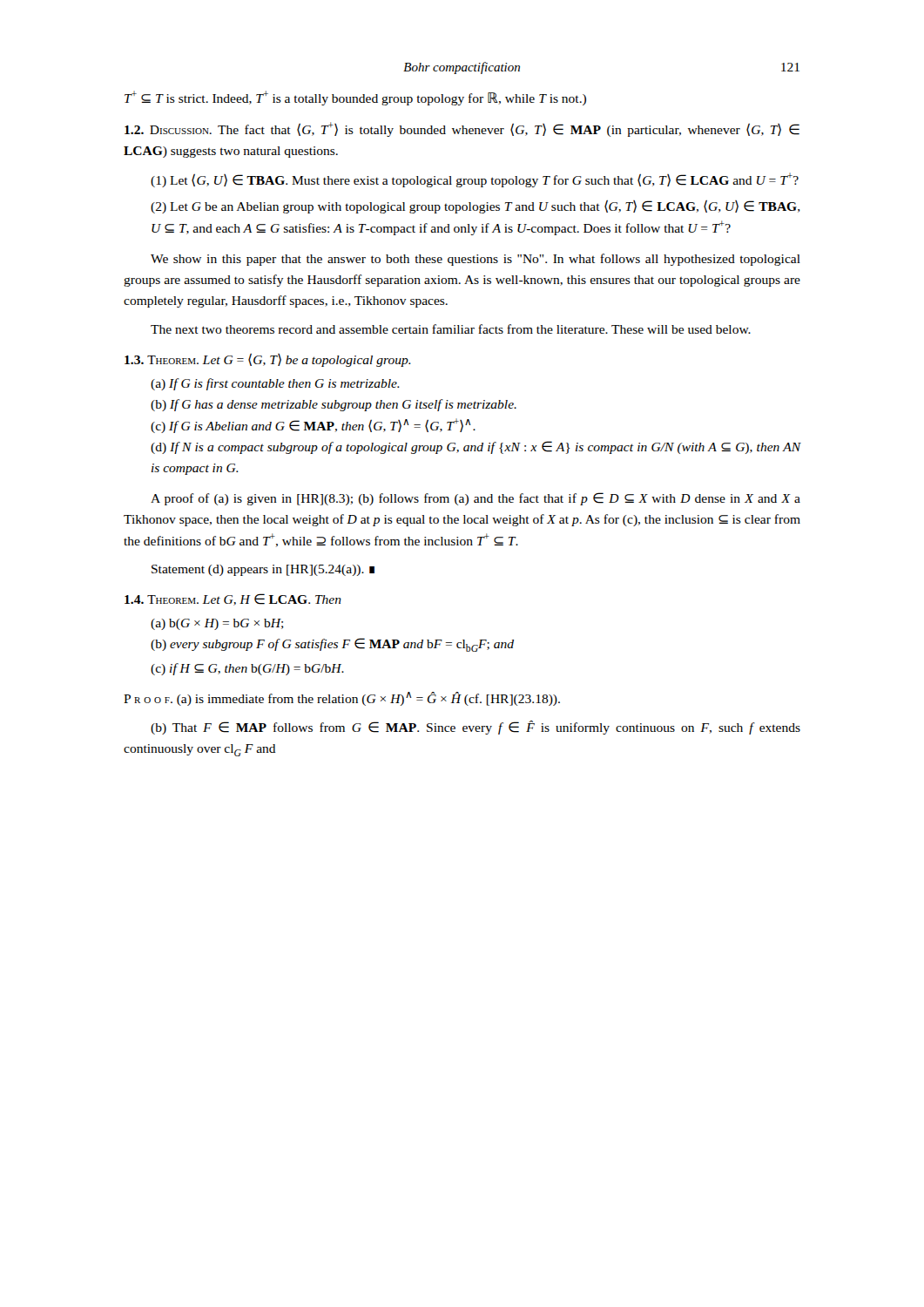Locate the text starting "(d) If N is a compact subgroup"

coord(476,457)
